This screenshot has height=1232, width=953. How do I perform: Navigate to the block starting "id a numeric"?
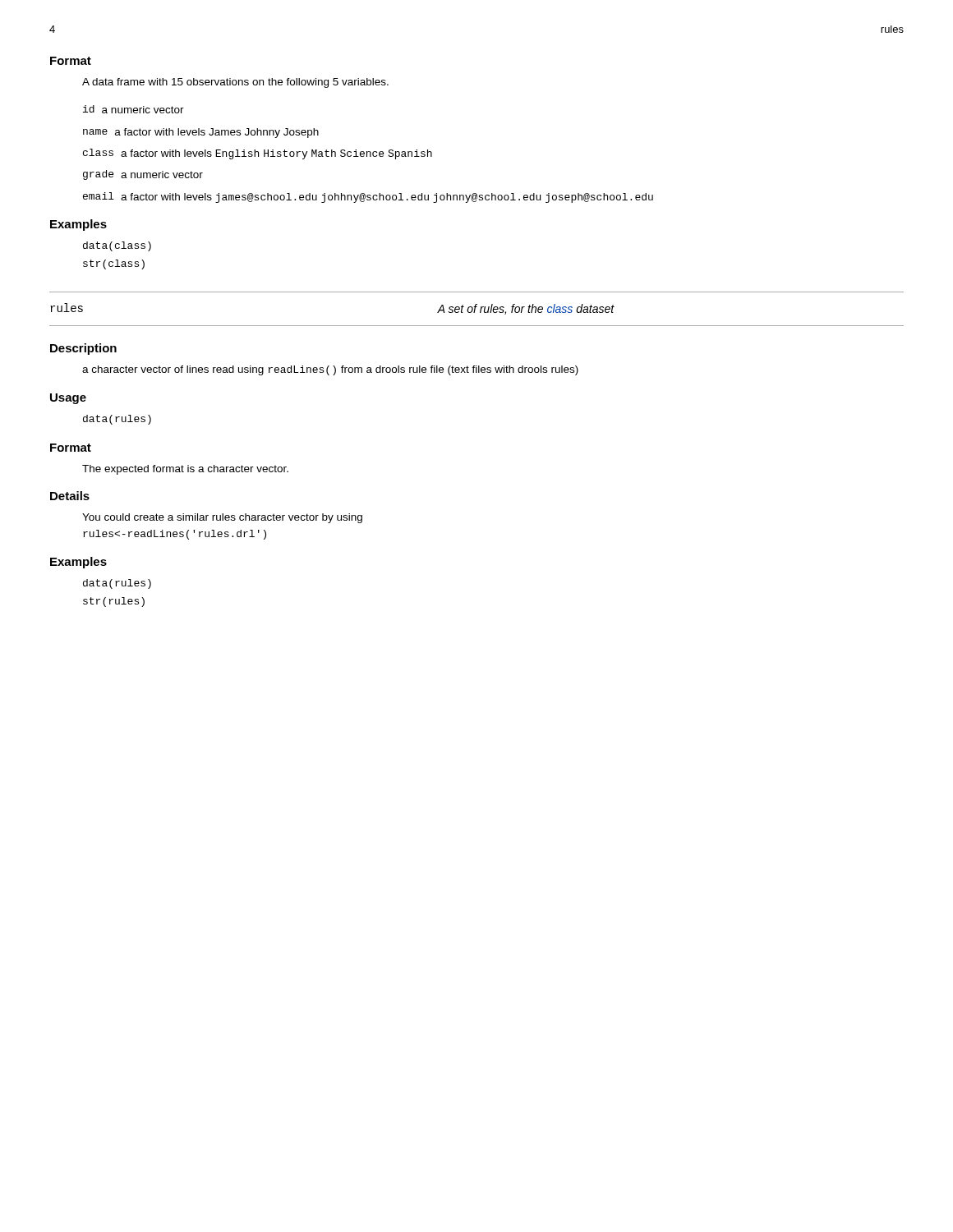pyautogui.click(x=133, y=110)
